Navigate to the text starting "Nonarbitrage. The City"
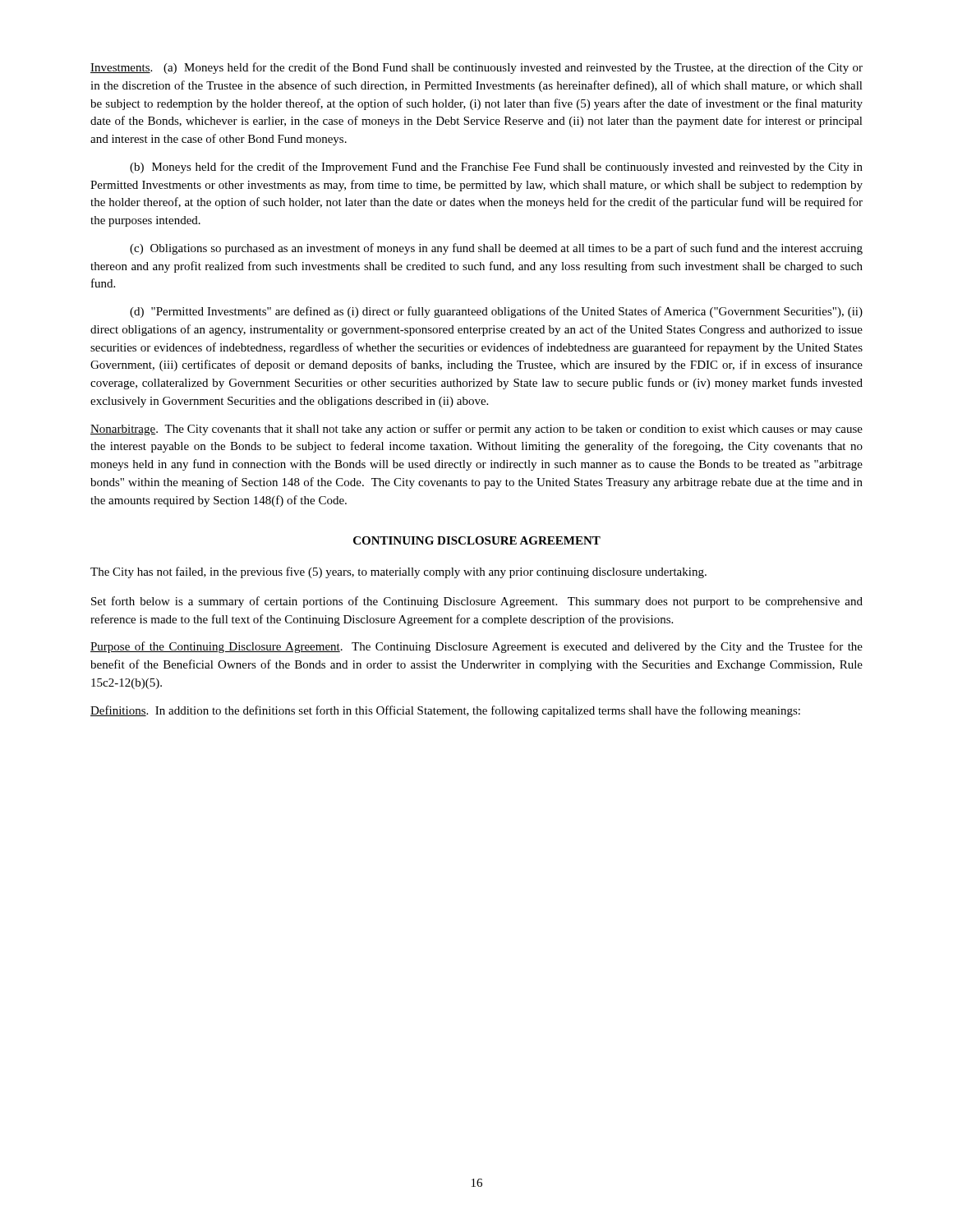 click(x=476, y=465)
